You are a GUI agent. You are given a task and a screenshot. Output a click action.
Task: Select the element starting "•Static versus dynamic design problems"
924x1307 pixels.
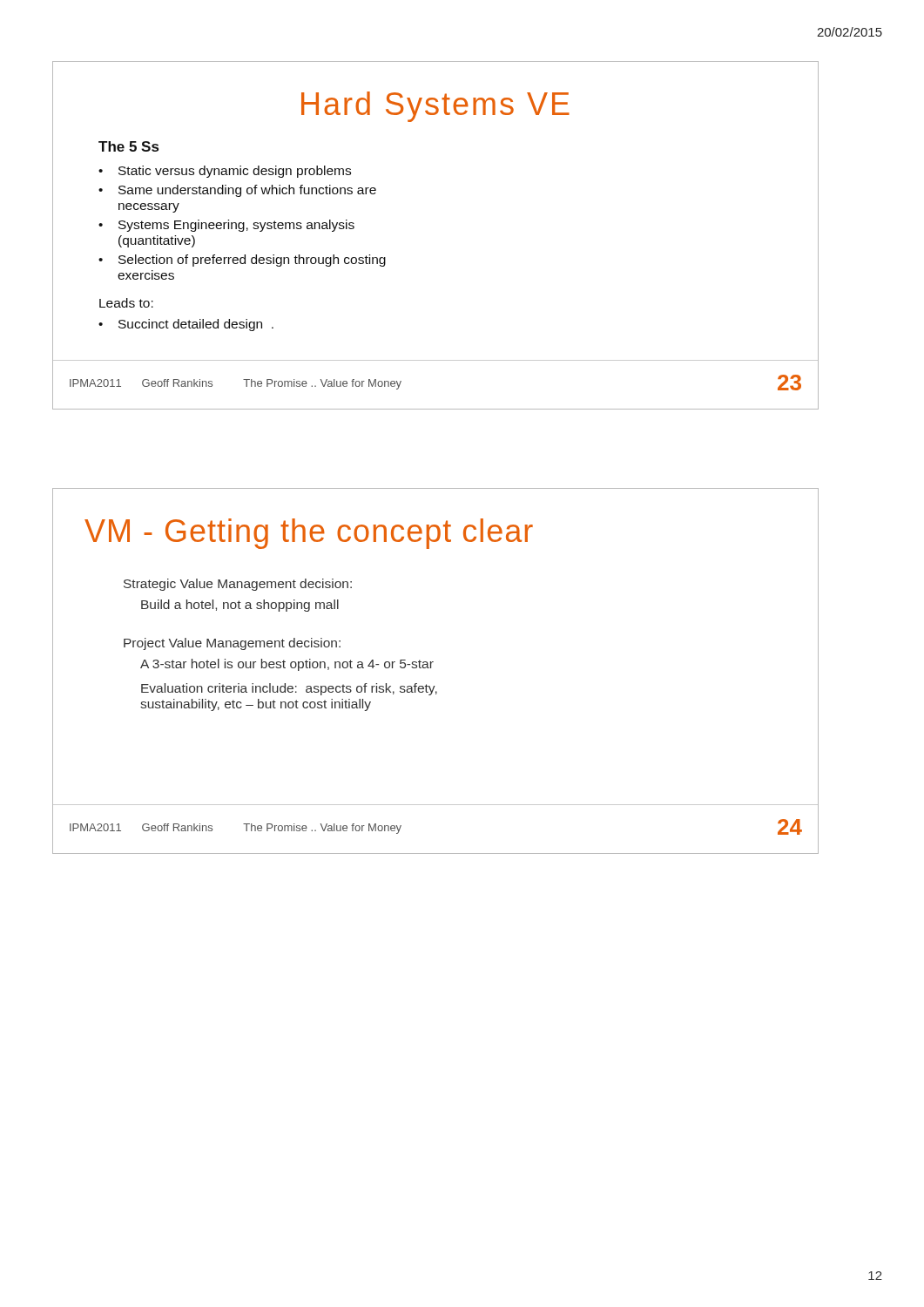pos(225,171)
